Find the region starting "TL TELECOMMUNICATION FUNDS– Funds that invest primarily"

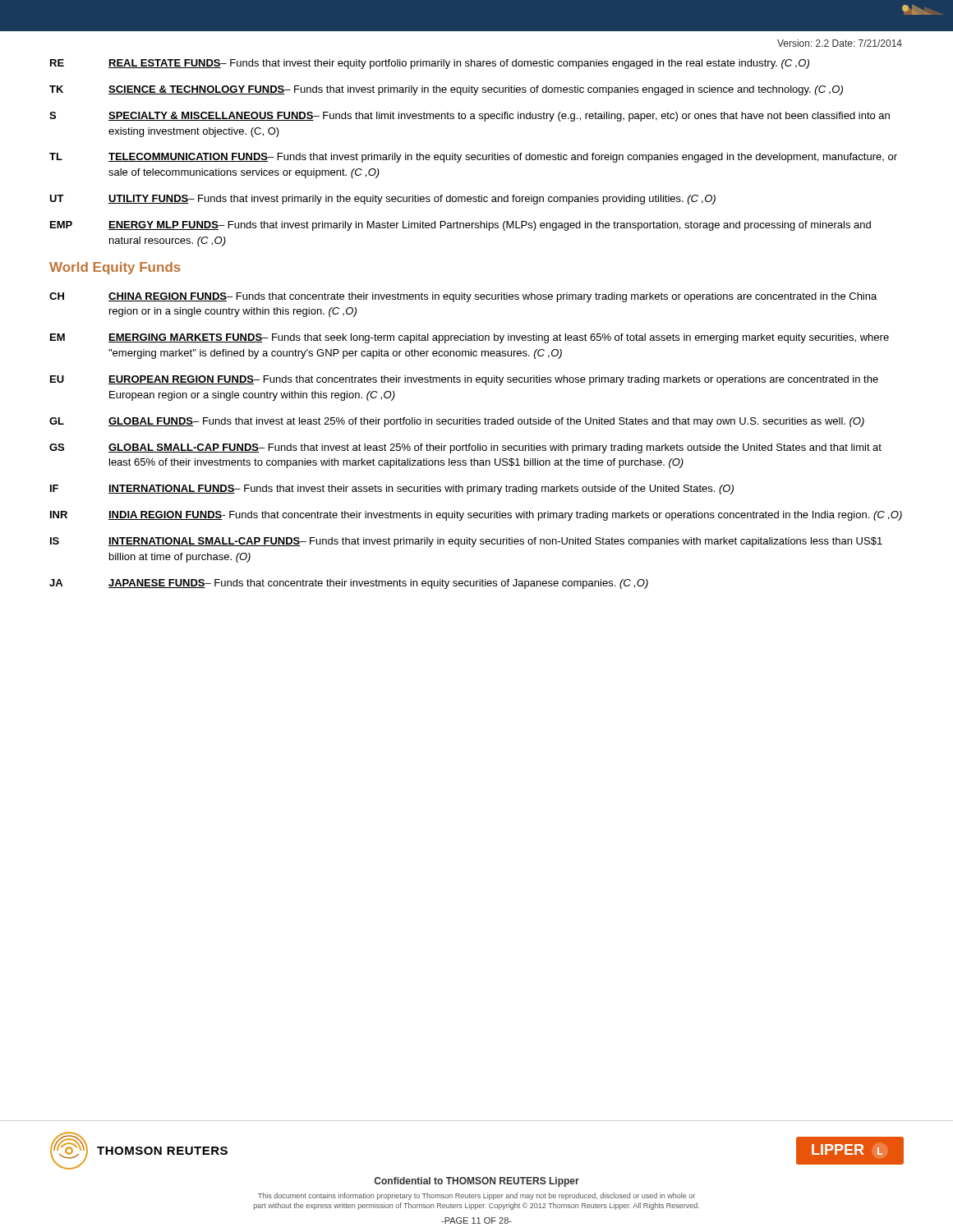(x=476, y=165)
